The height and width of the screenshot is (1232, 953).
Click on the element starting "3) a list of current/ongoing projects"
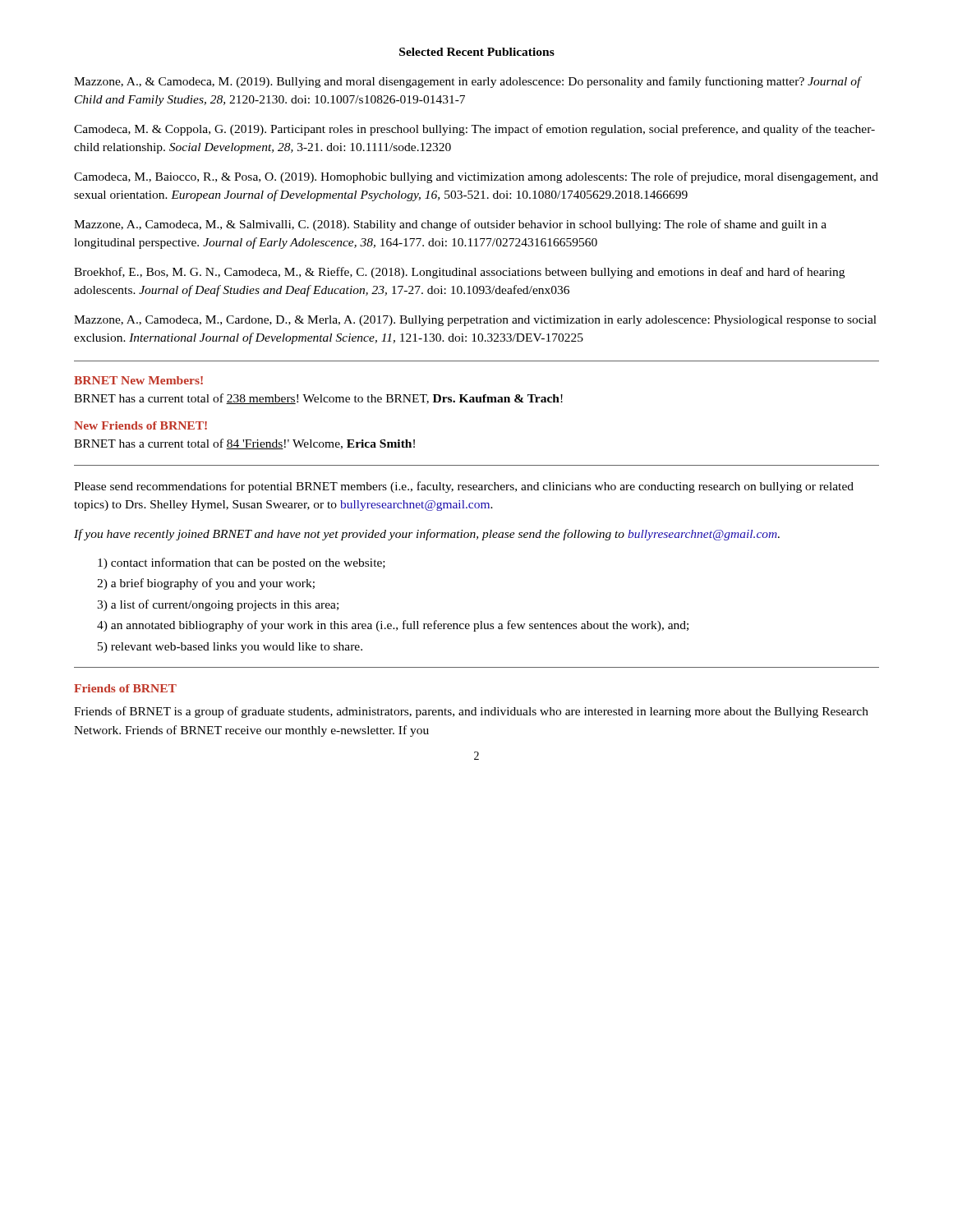(218, 604)
